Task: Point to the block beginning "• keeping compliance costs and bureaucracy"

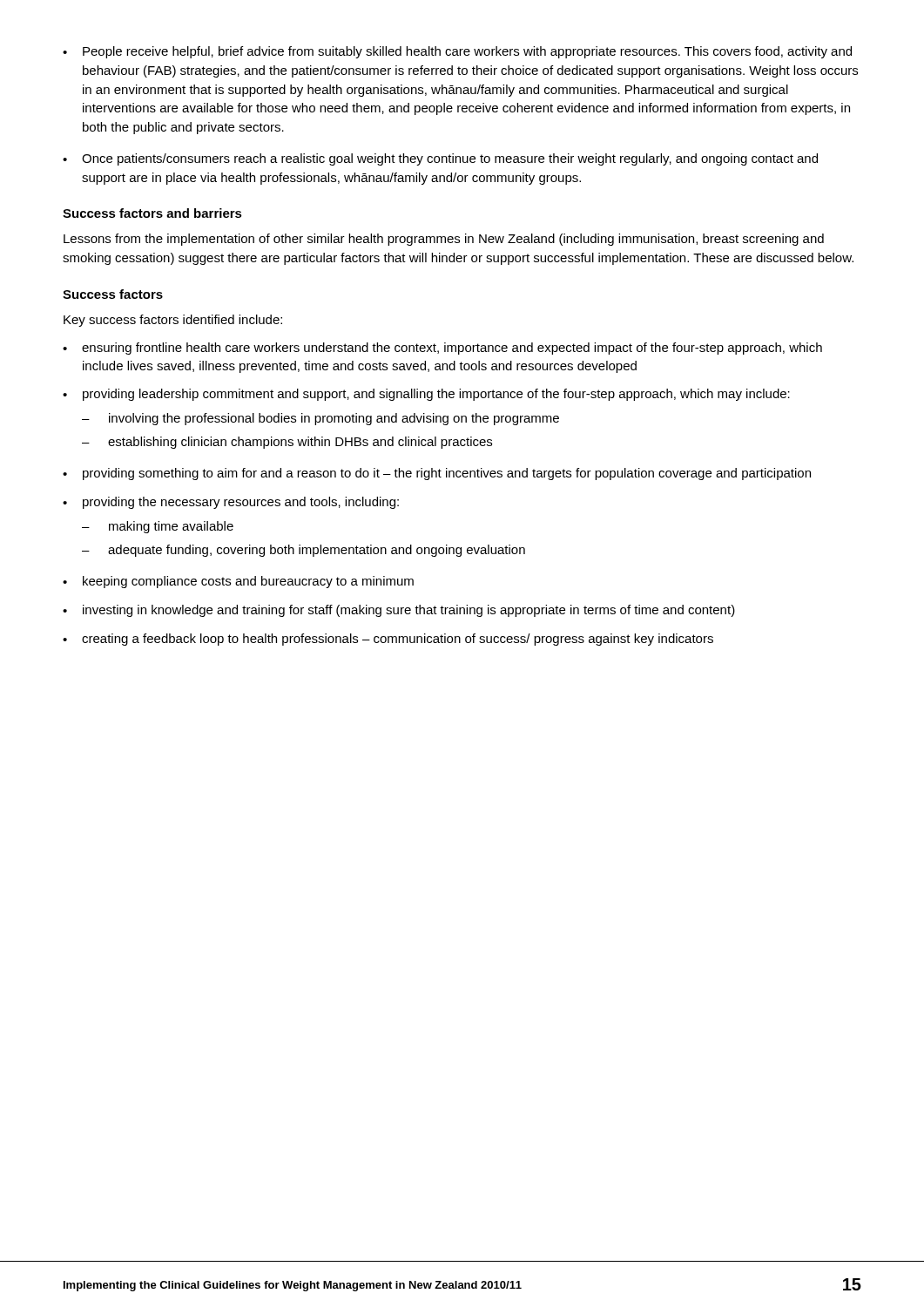Action: coord(238,582)
